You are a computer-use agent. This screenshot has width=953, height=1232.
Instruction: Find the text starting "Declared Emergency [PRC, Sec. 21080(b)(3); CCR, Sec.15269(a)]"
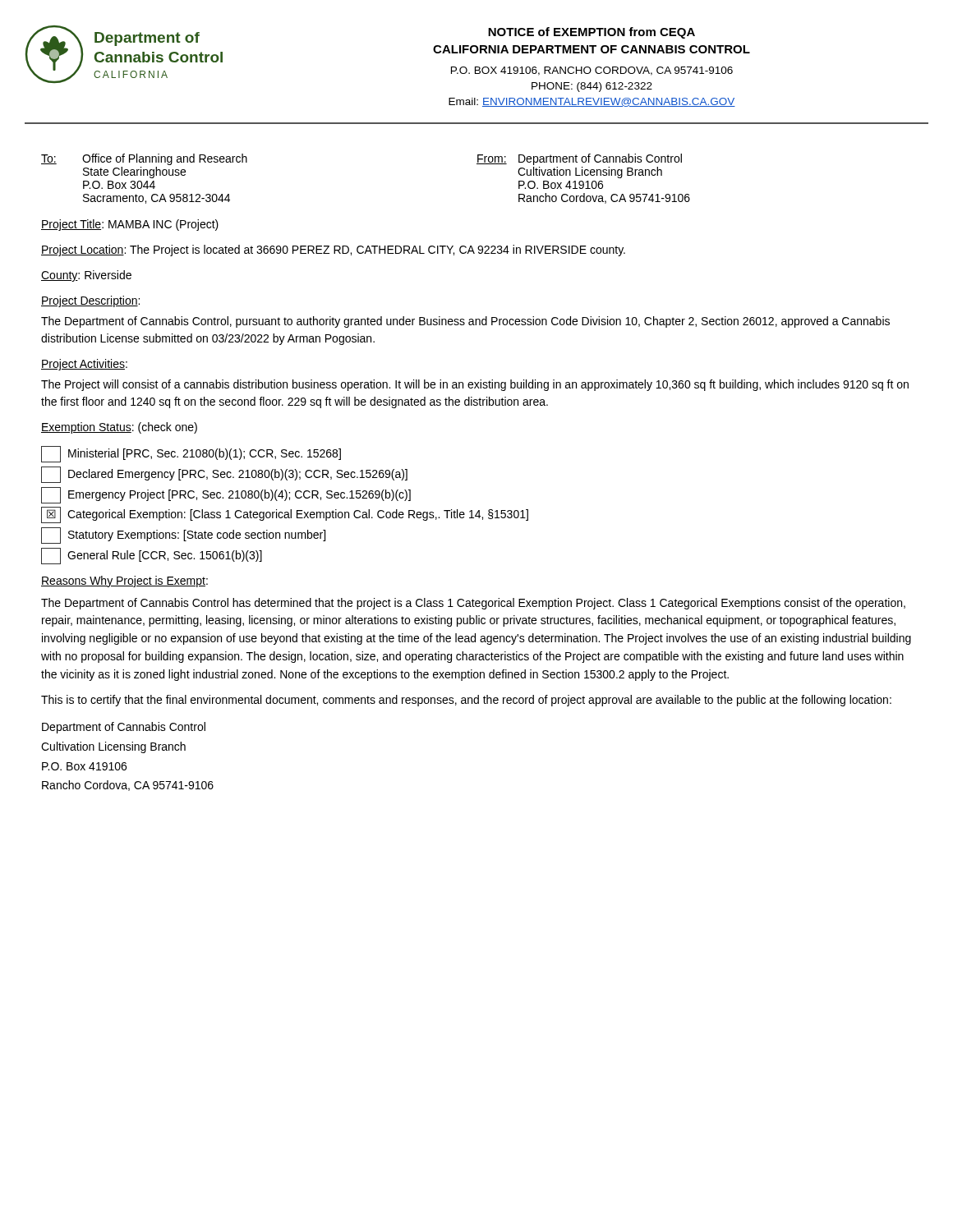(224, 475)
